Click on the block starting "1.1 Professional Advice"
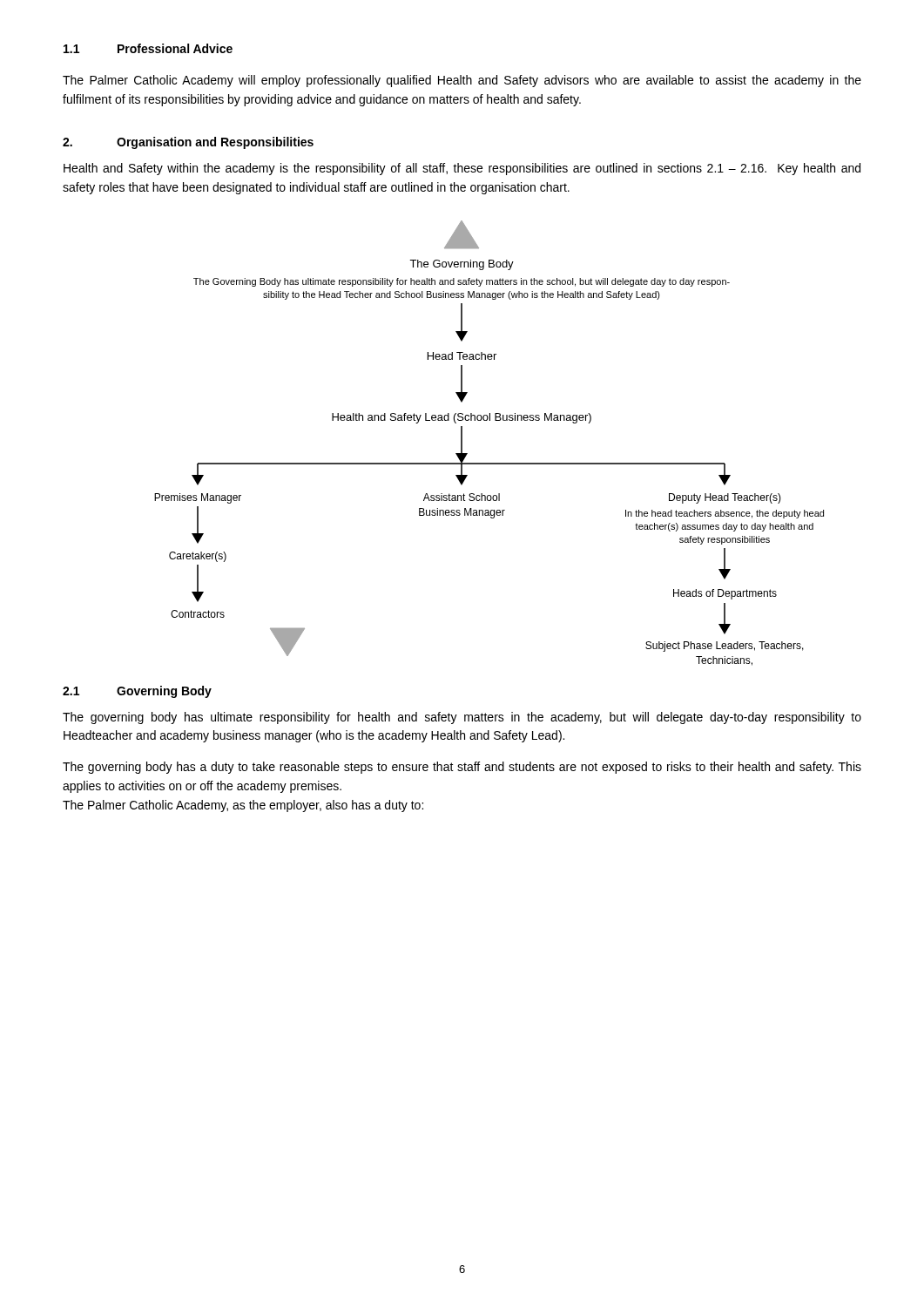The width and height of the screenshot is (924, 1307). click(x=148, y=49)
